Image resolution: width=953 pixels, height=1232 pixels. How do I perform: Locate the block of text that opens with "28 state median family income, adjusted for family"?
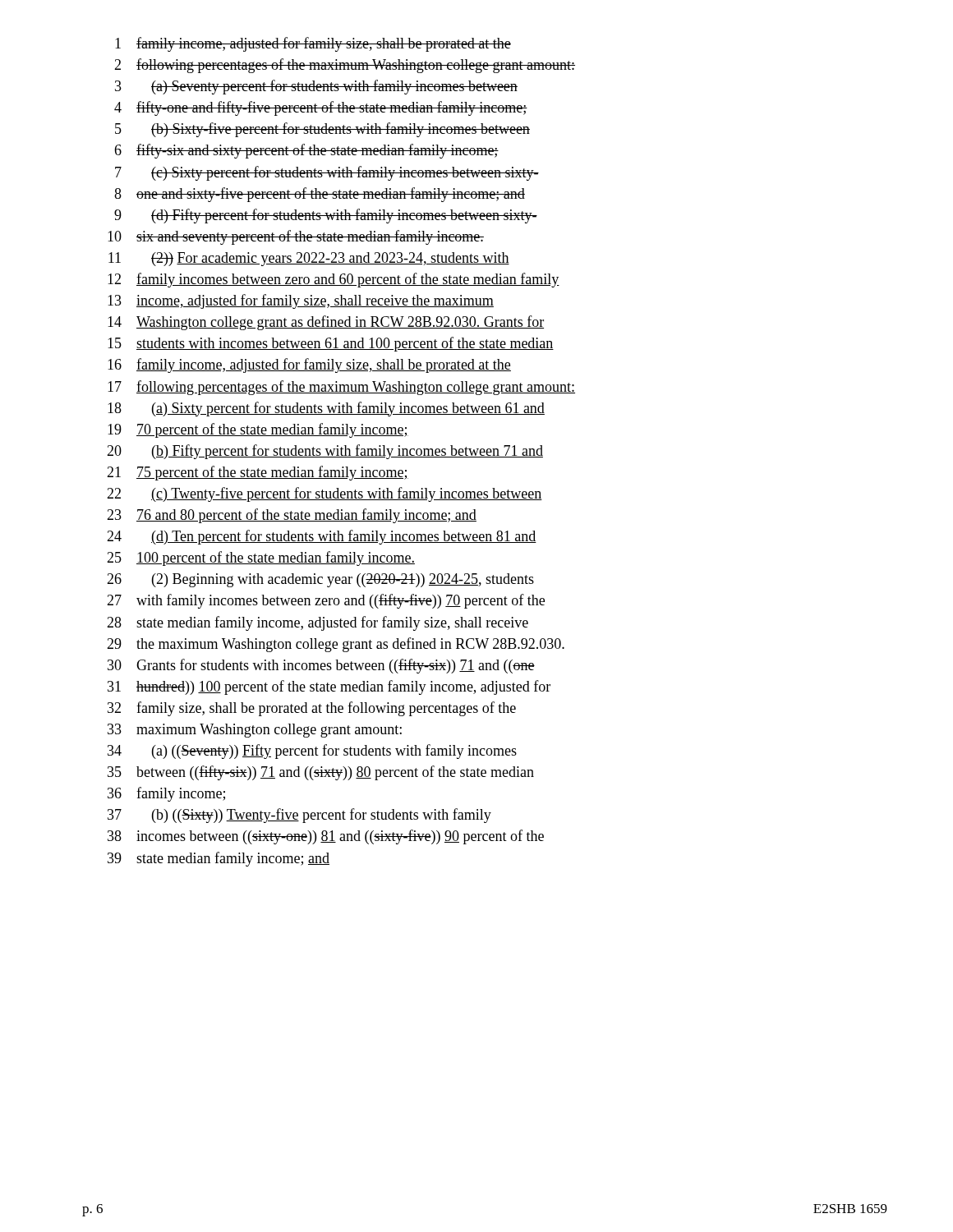pos(485,622)
